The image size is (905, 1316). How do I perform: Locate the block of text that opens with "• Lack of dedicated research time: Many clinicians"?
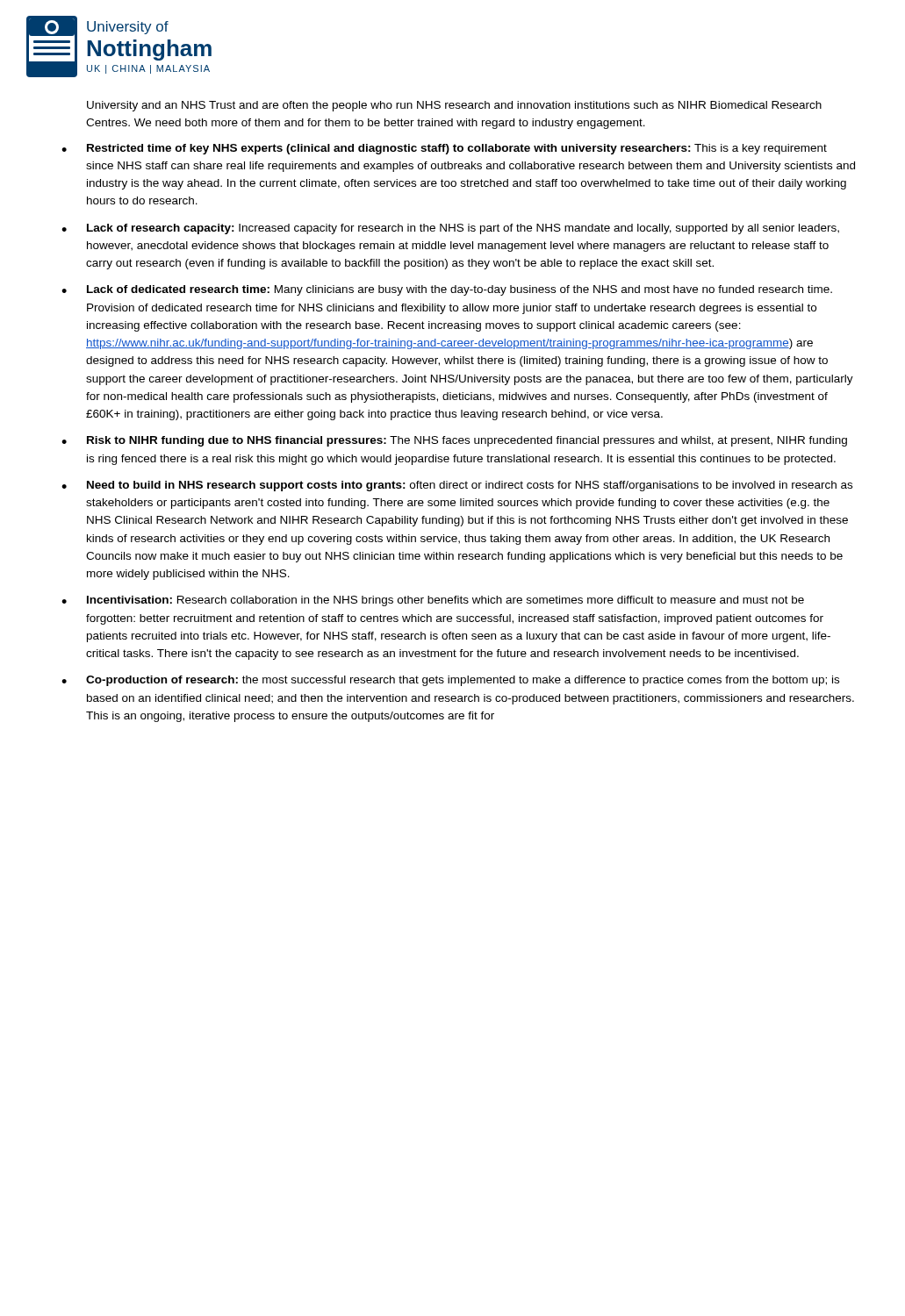(459, 352)
